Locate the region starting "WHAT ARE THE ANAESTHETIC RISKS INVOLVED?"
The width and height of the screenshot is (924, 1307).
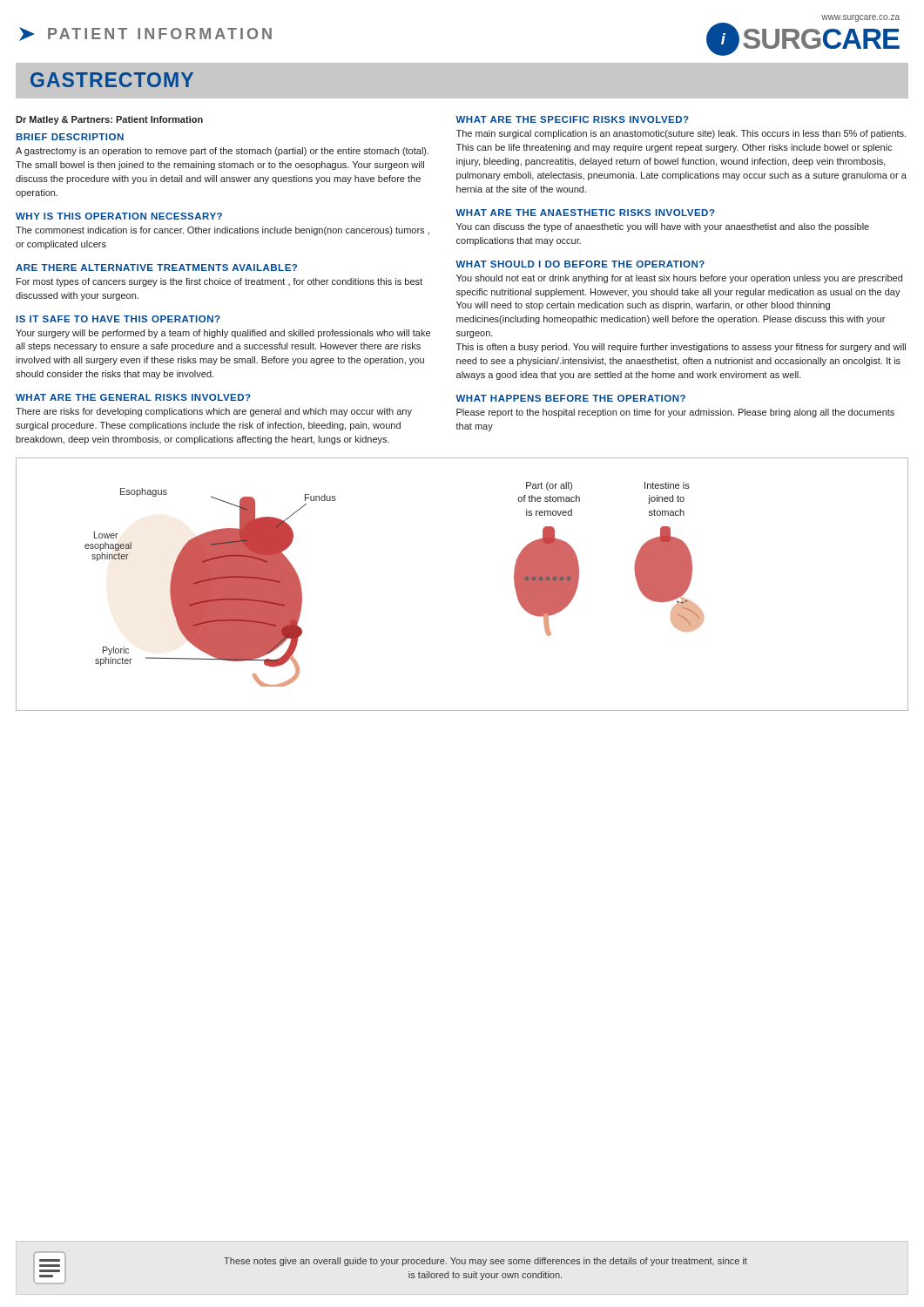point(586,212)
